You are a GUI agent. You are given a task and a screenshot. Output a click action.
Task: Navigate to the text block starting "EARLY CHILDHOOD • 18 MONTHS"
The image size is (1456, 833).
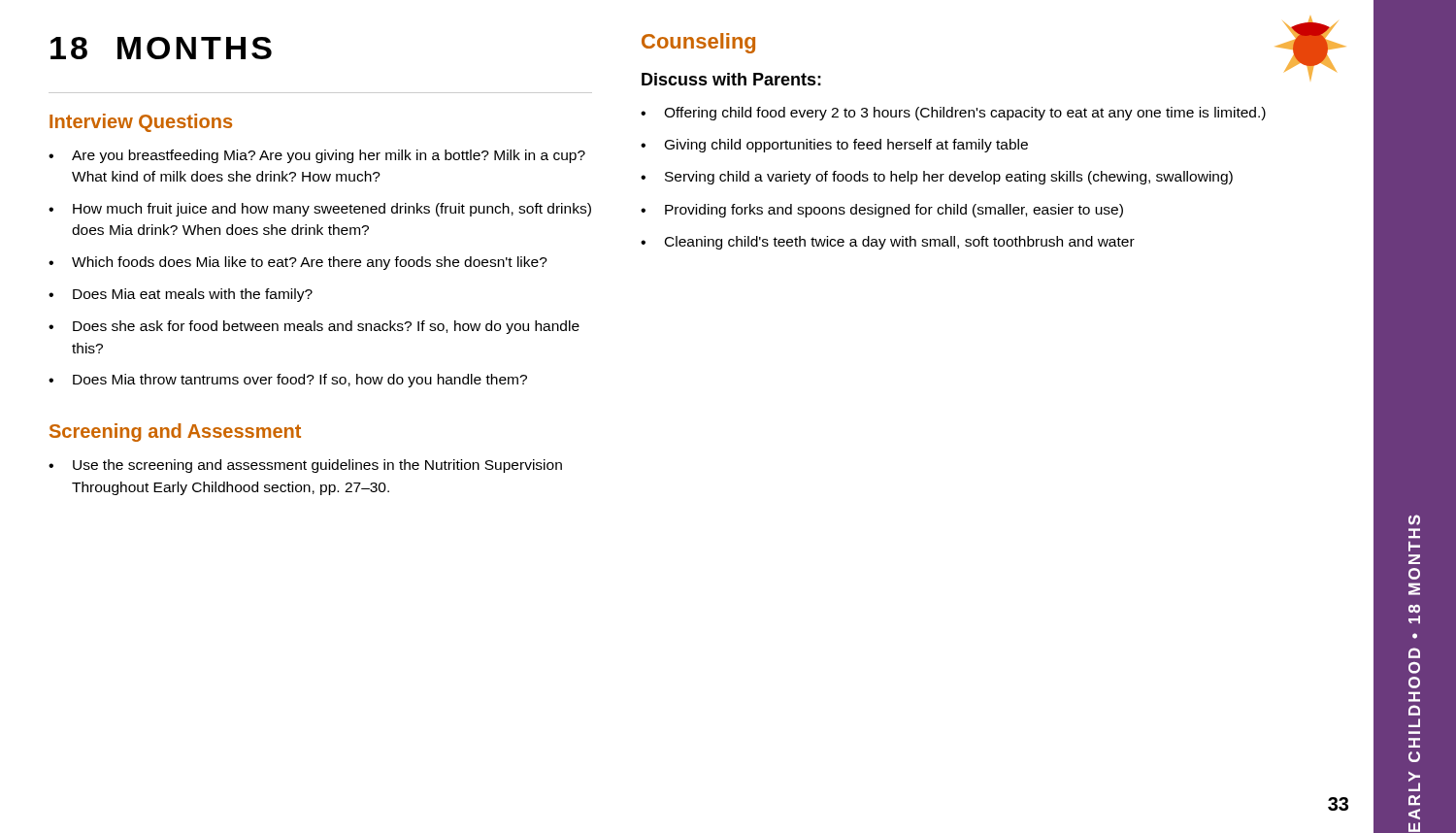pyautogui.click(x=1414, y=673)
